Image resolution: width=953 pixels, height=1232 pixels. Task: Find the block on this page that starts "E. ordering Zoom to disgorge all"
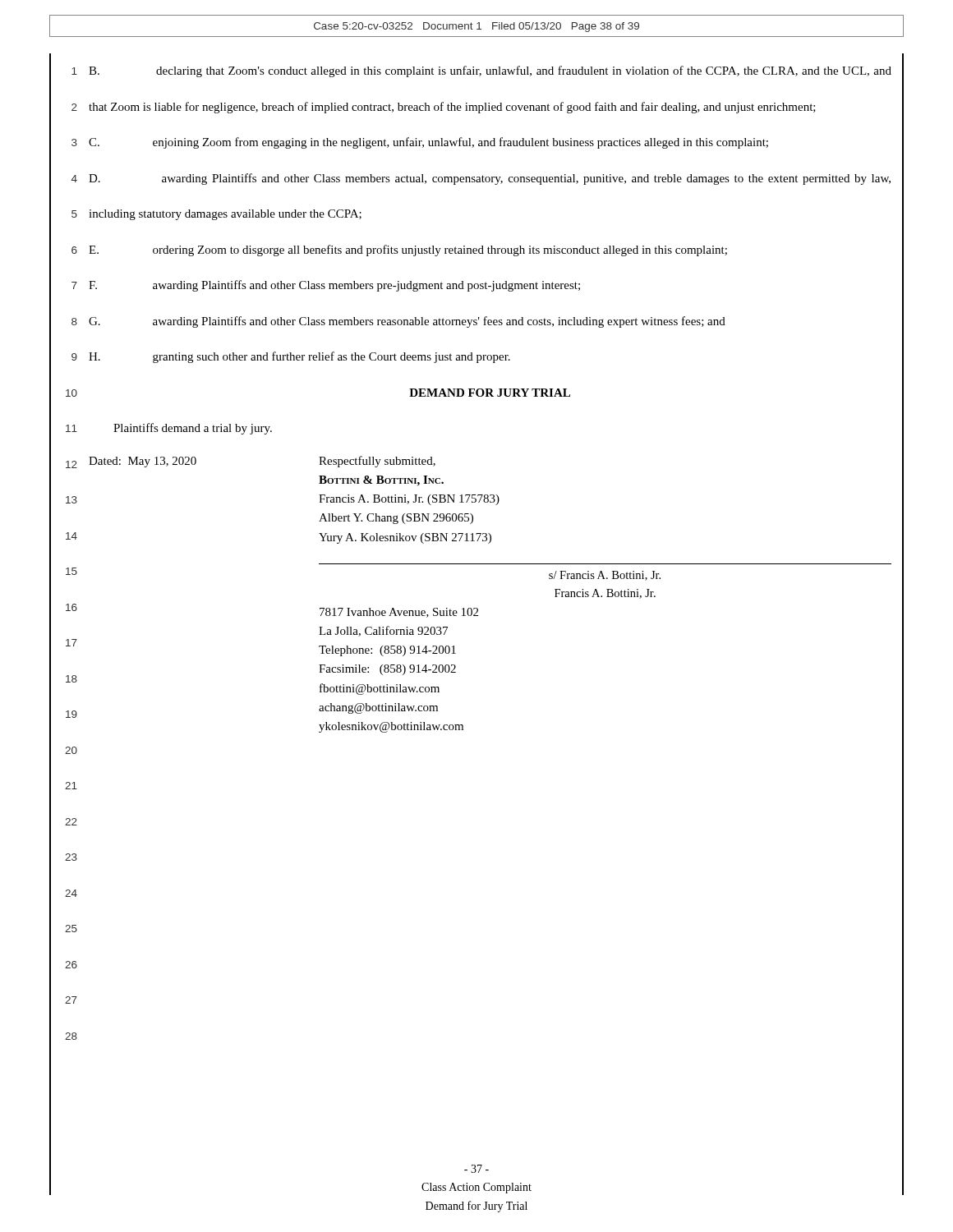pyautogui.click(x=408, y=250)
